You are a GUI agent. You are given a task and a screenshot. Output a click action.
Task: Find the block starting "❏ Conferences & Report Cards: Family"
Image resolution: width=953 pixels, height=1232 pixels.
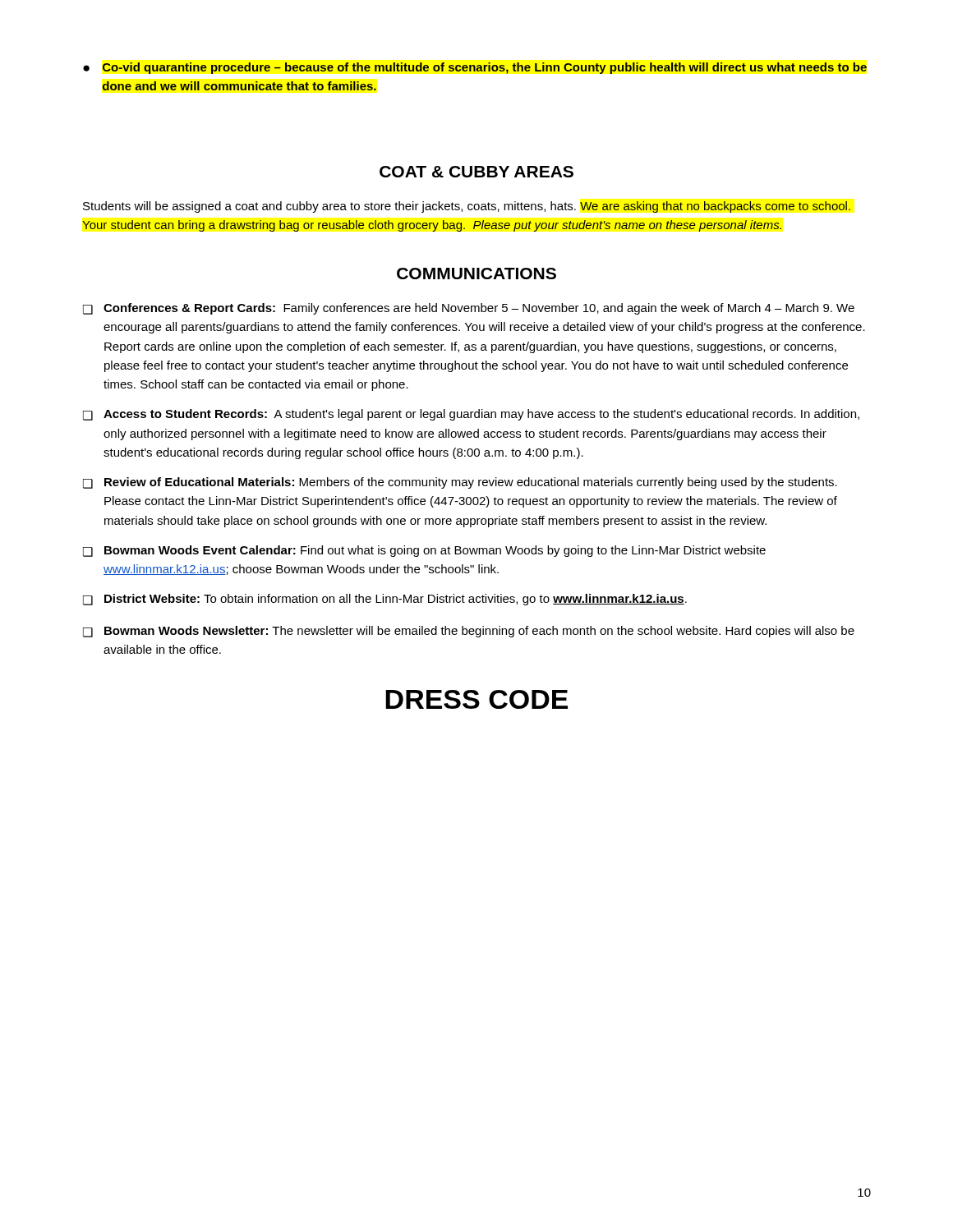[x=476, y=346]
